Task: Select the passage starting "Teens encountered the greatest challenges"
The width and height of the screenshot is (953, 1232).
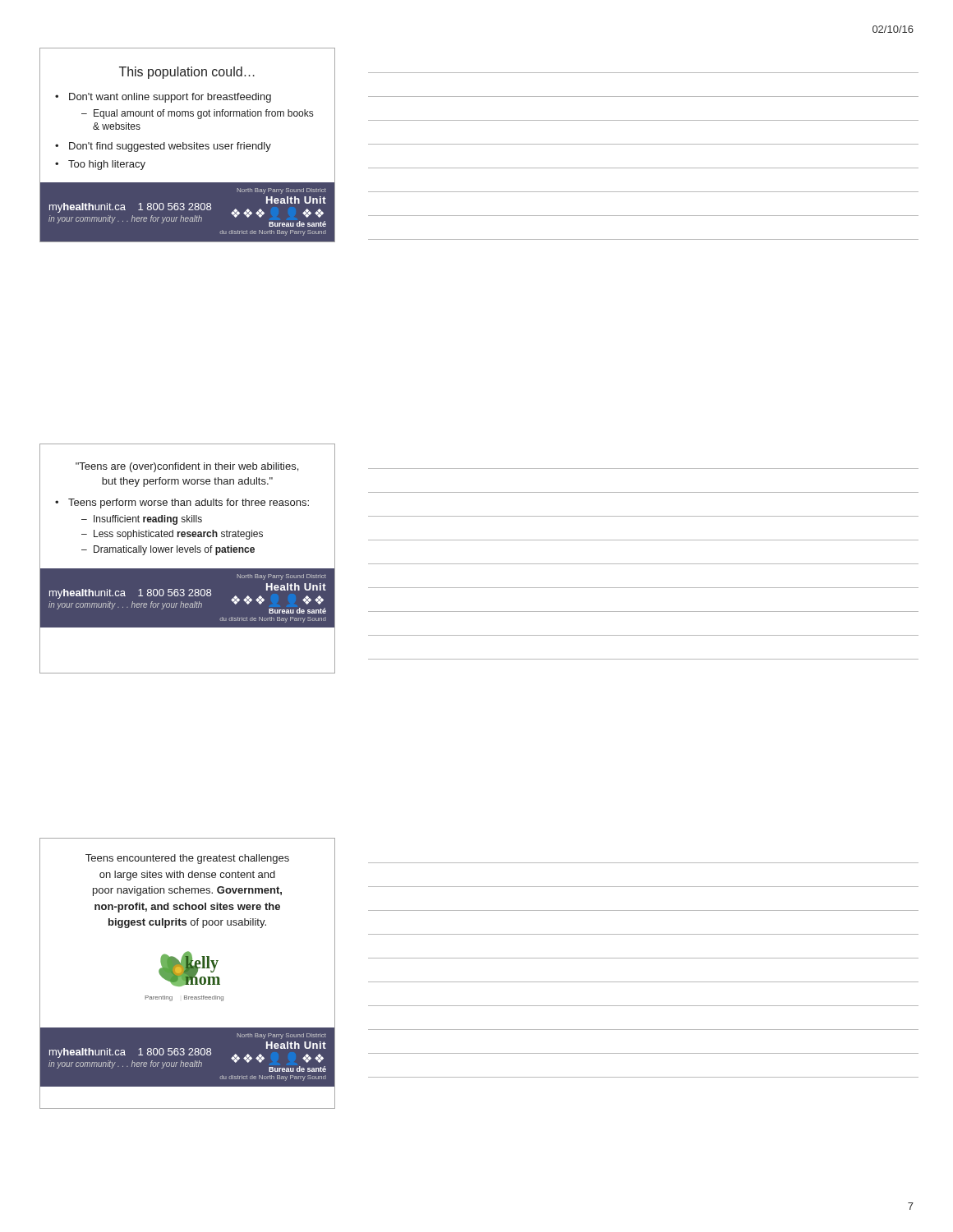Action: coord(187,963)
